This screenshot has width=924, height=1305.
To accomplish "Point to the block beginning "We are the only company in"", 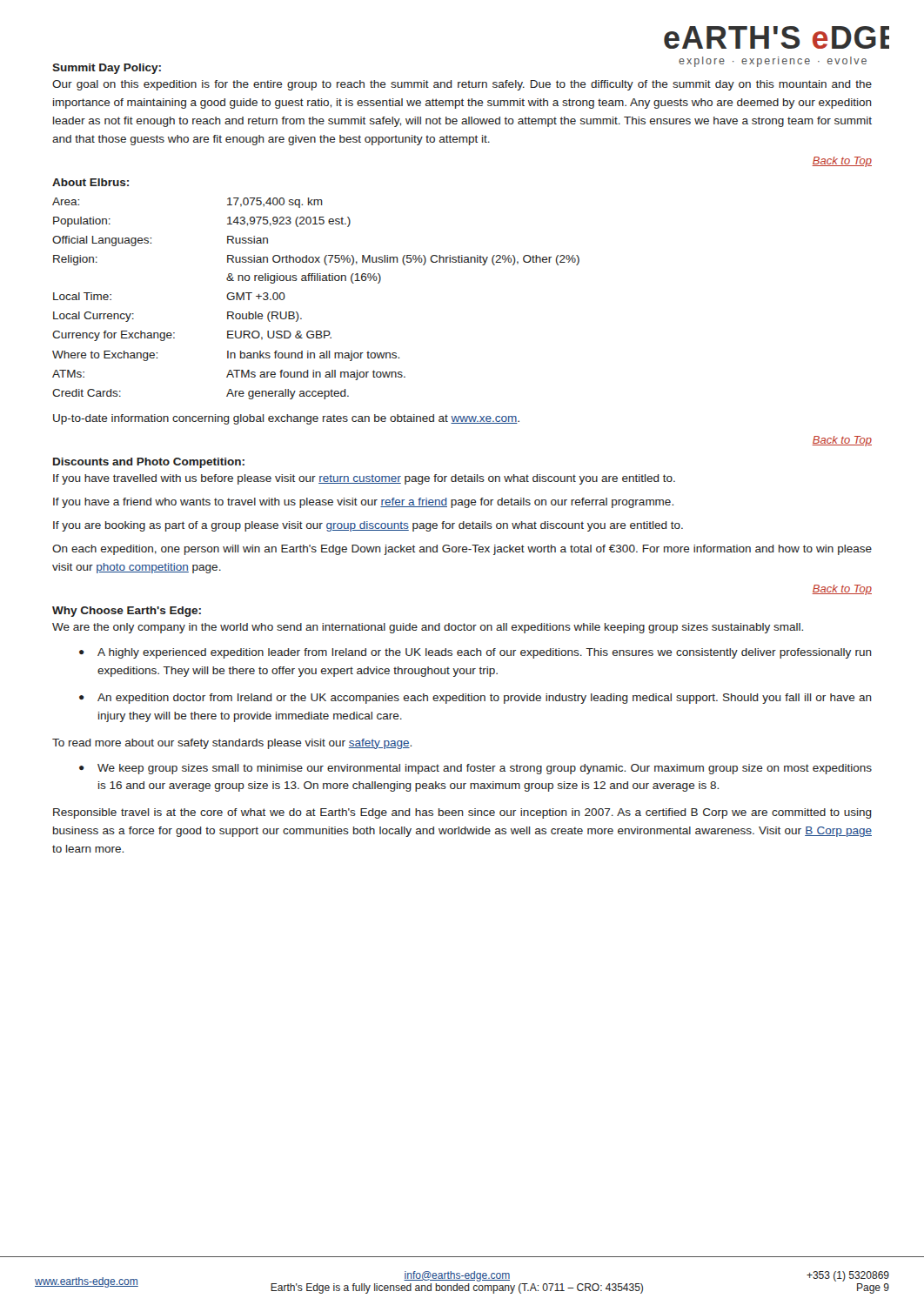I will pyautogui.click(x=462, y=628).
